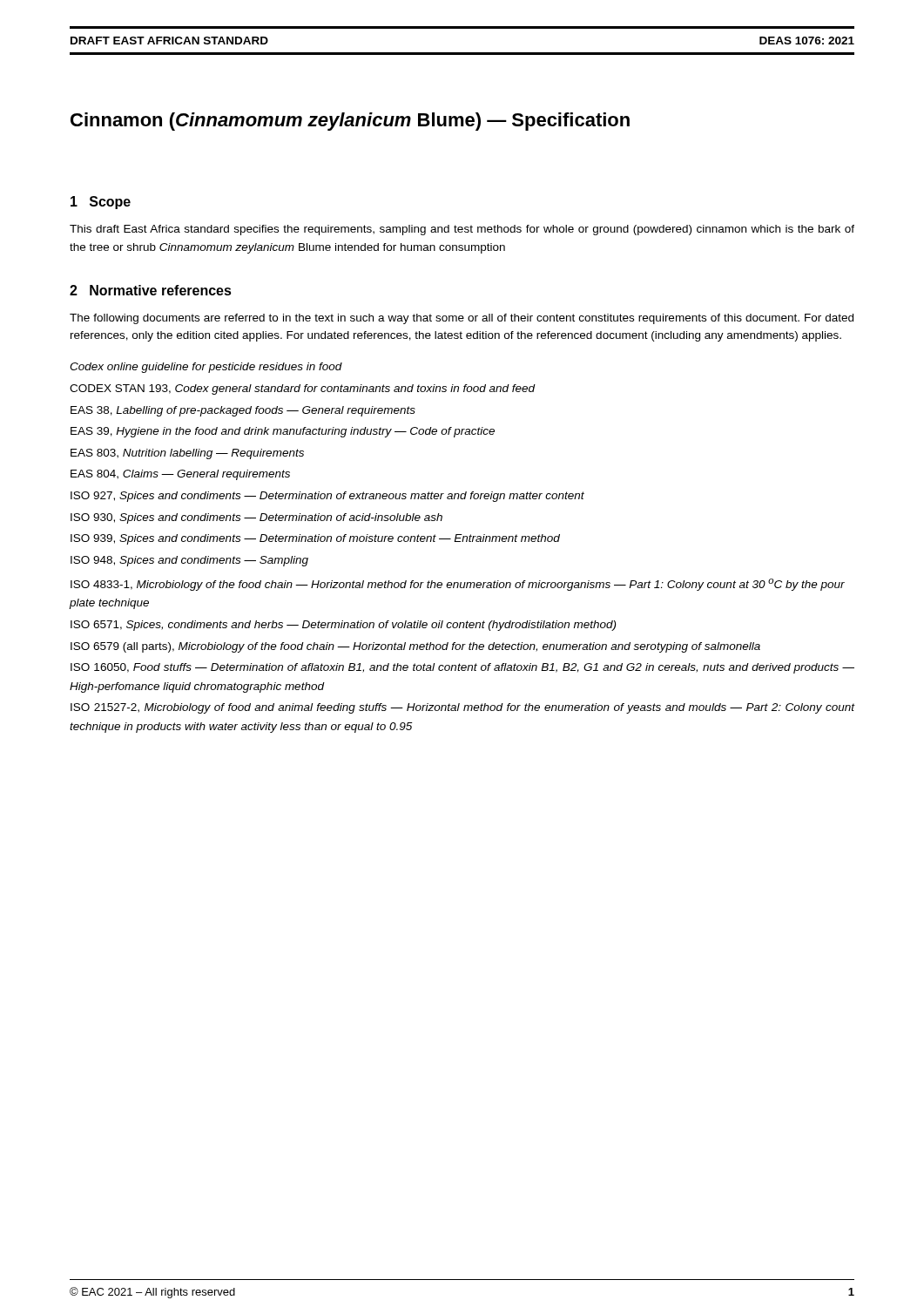This screenshot has width=924, height=1307.
Task: Locate the block of text that opens with "This draft East Africa standard"
Action: tap(462, 238)
